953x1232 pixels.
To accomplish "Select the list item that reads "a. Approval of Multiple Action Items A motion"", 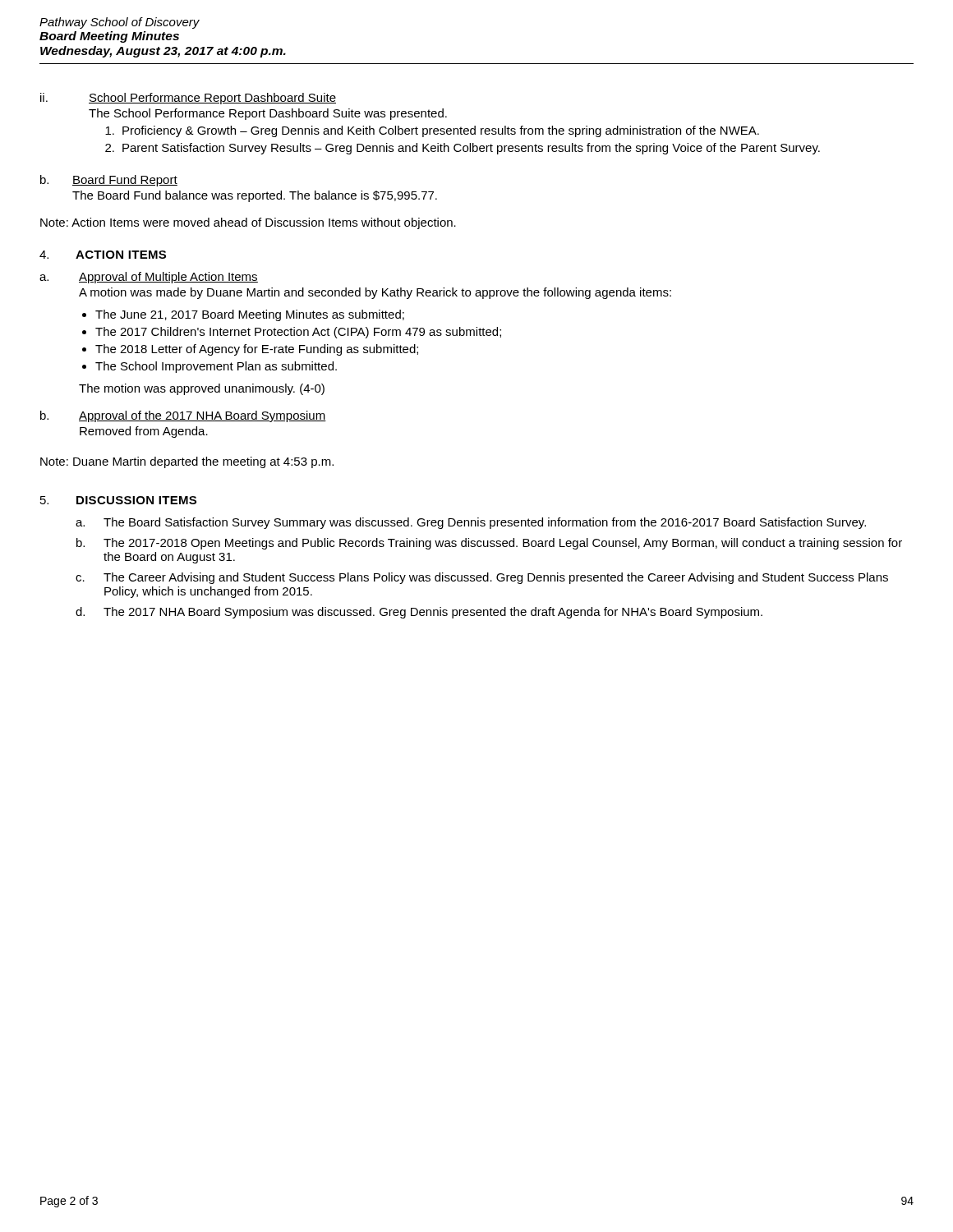I will point(476,332).
